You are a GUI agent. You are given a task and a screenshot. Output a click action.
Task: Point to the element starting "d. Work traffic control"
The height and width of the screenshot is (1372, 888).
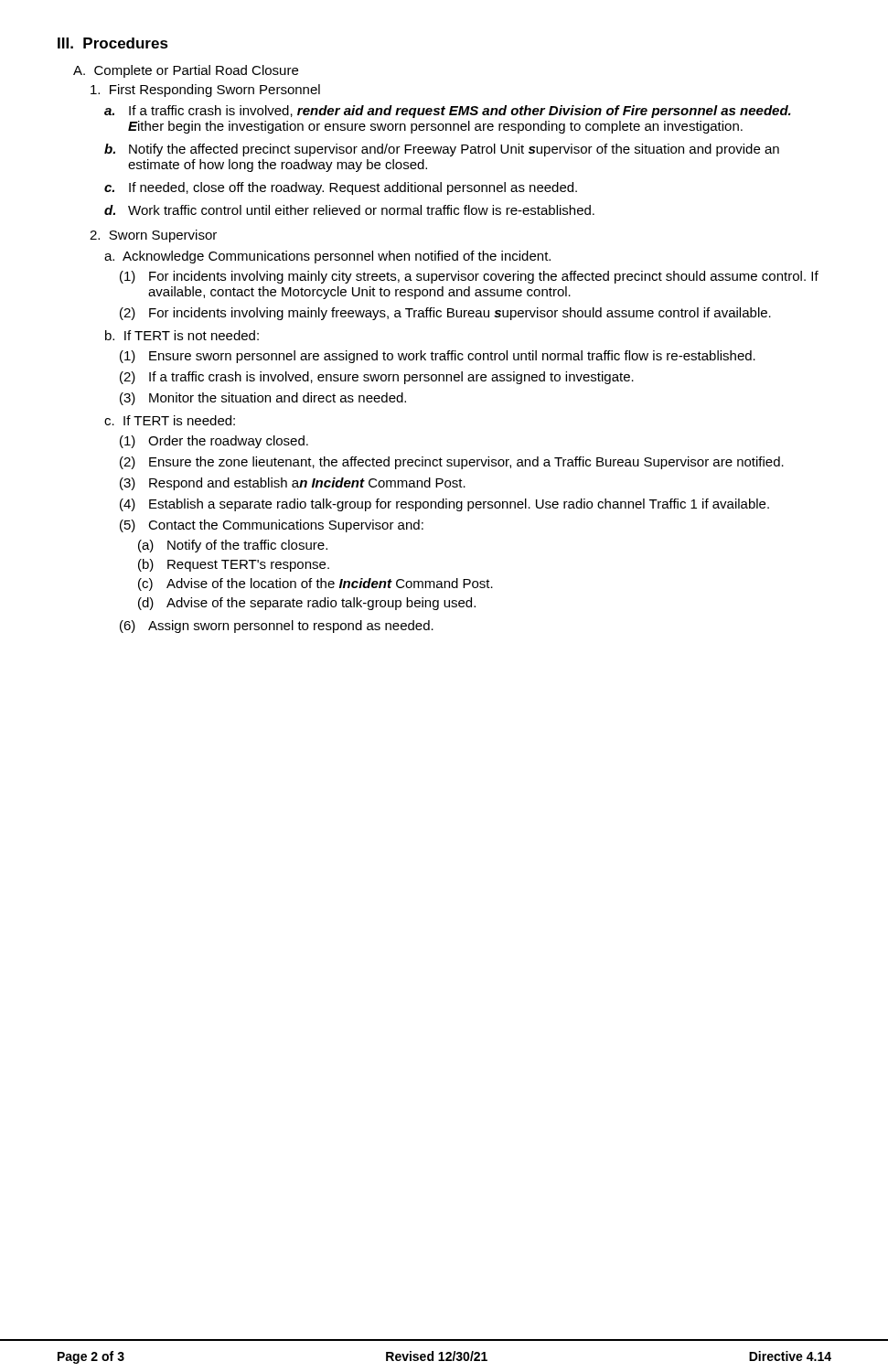[468, 210]
